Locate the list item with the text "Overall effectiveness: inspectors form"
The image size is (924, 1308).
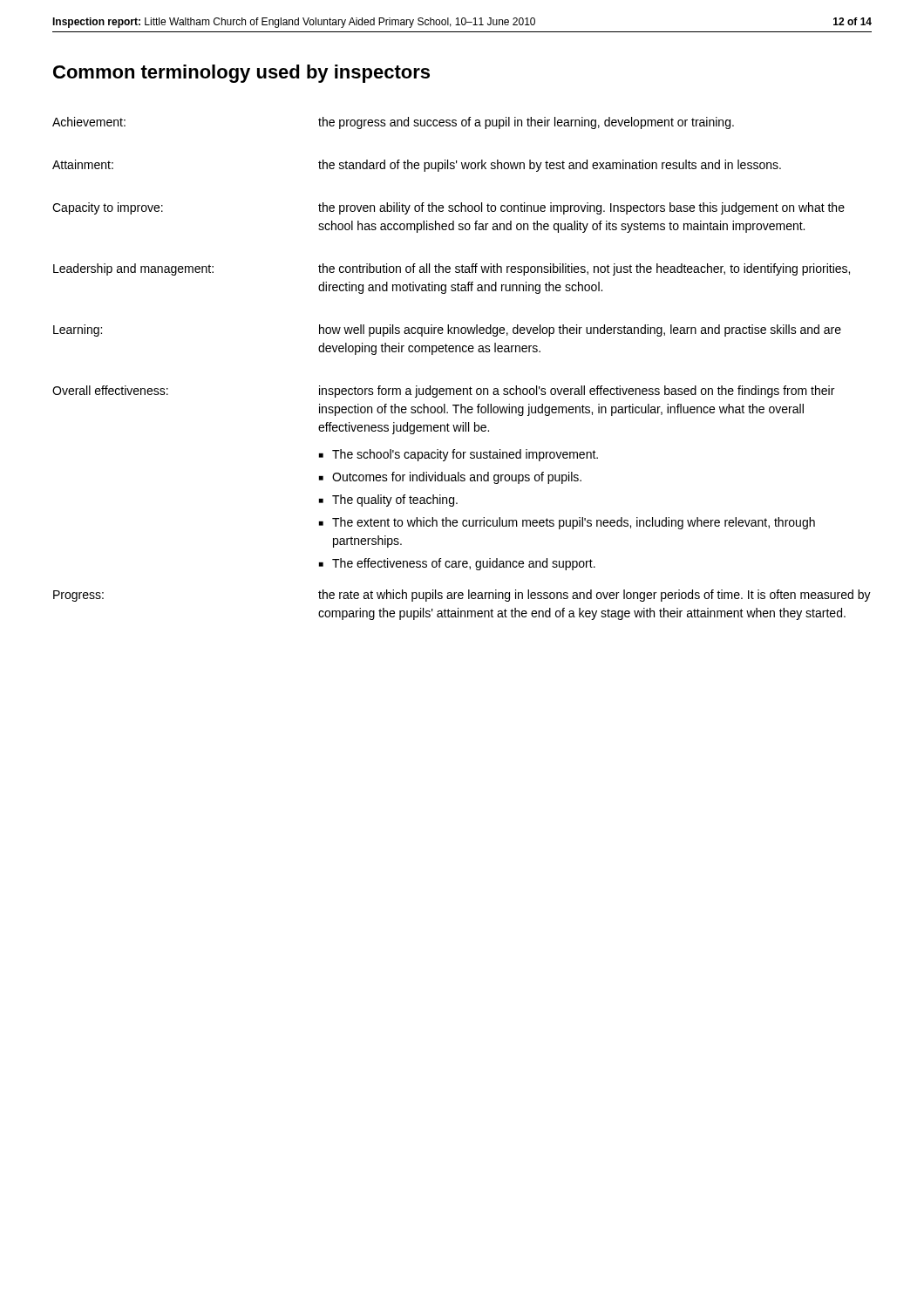(462, 480)
